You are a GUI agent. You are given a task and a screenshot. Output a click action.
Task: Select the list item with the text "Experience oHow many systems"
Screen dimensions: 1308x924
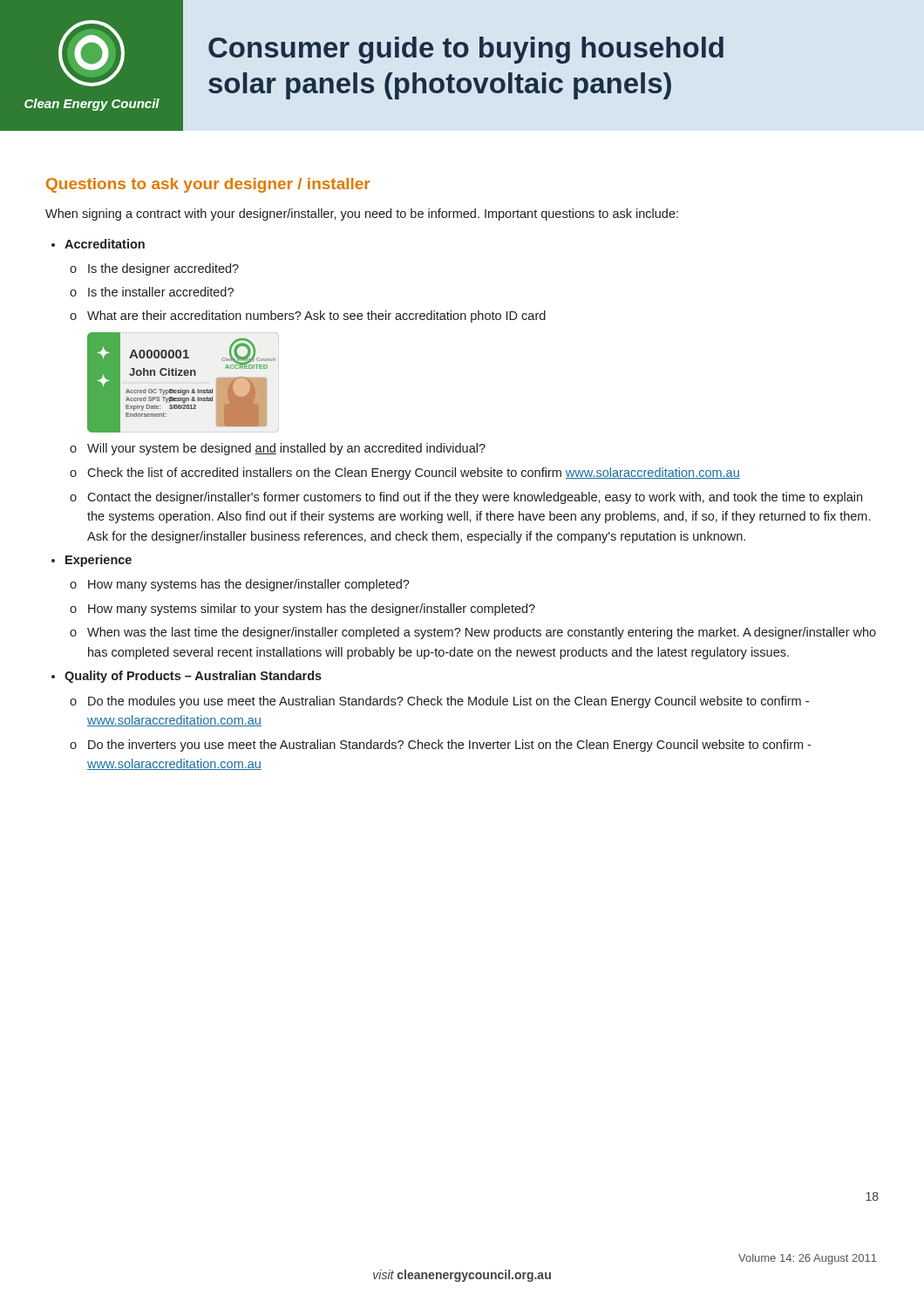[472, 607]
